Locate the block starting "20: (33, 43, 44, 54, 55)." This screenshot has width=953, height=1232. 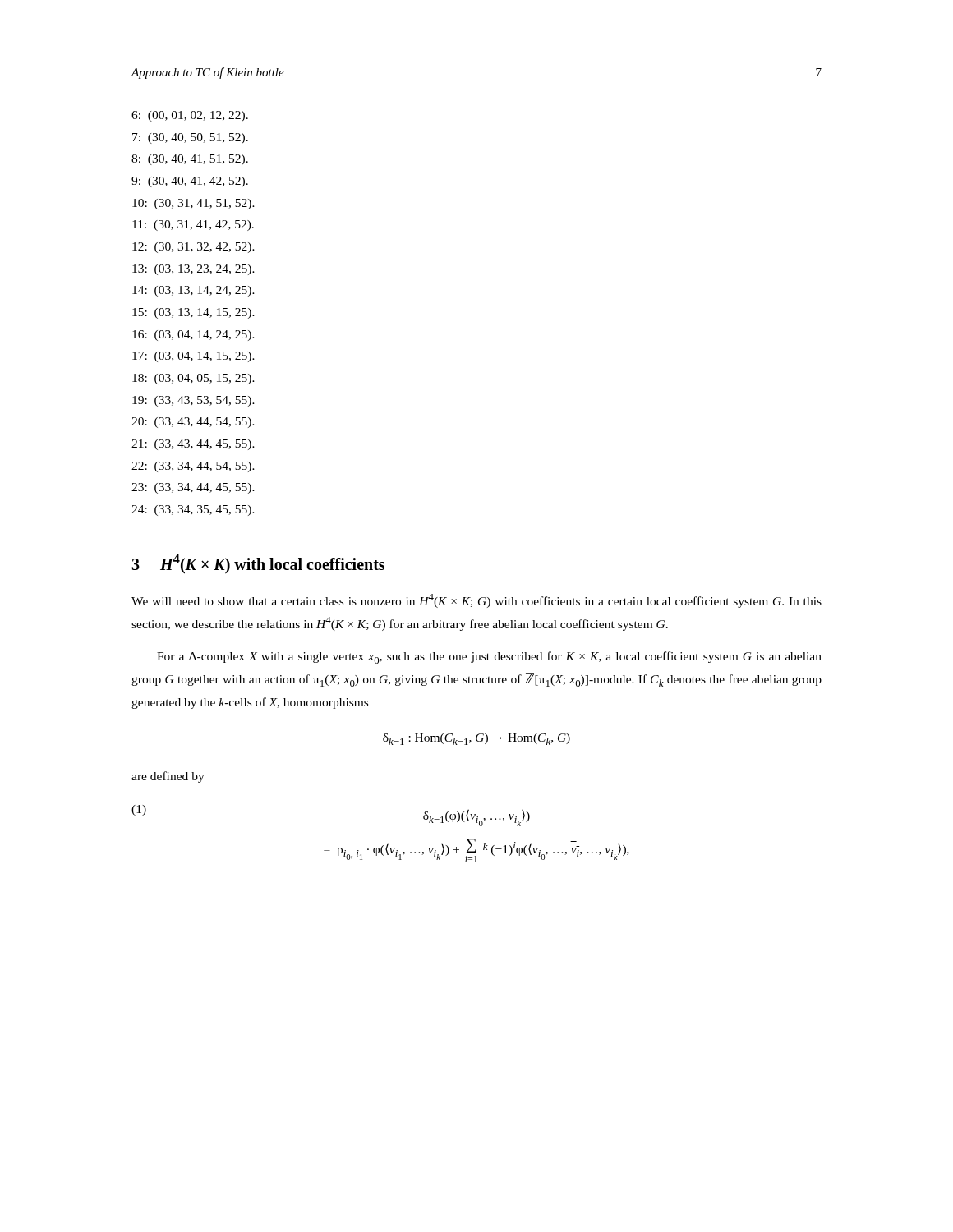pyautogui.click(x=193, y=421)
